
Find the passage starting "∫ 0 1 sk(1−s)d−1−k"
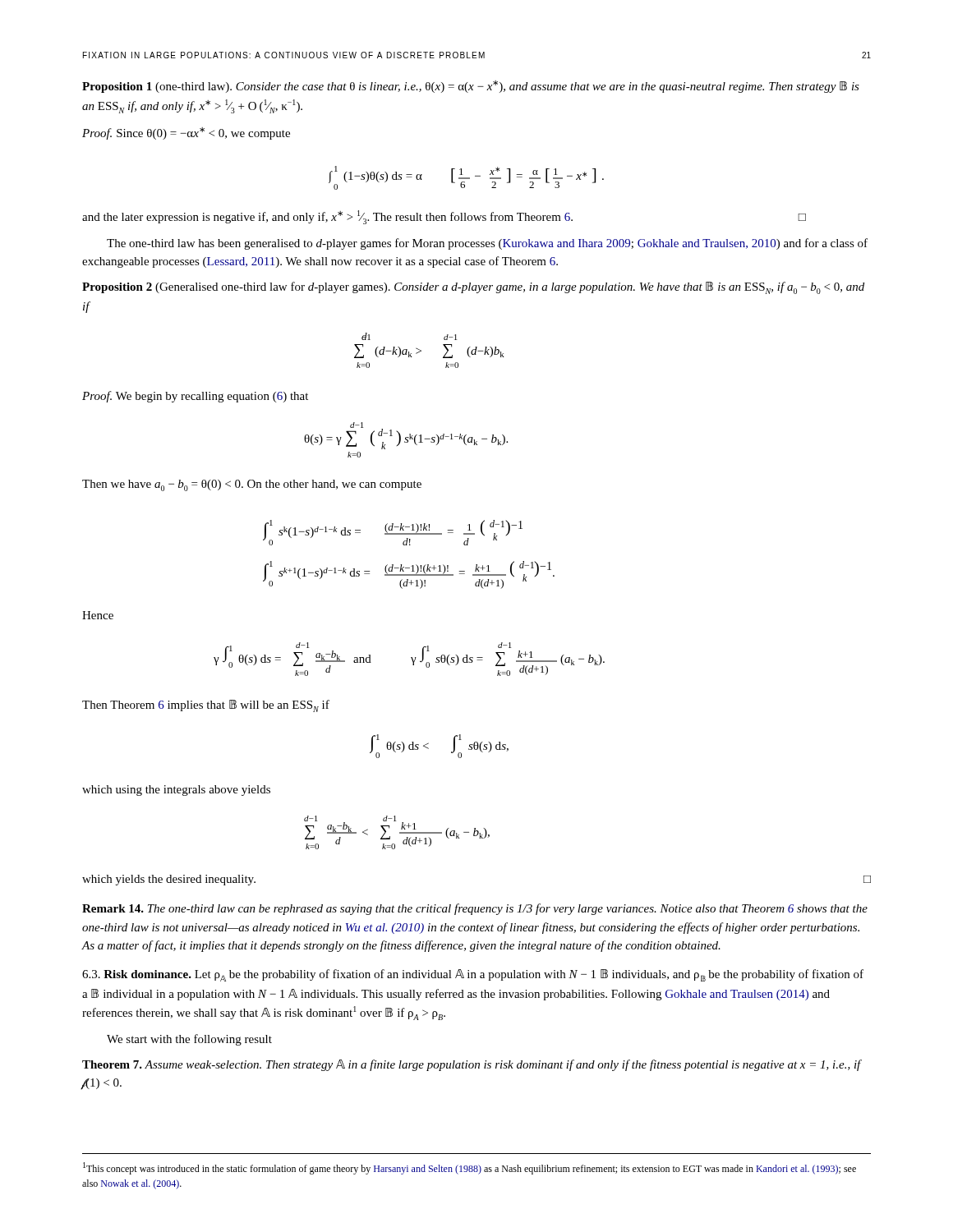pyautogui.click(x=476, y=550)
